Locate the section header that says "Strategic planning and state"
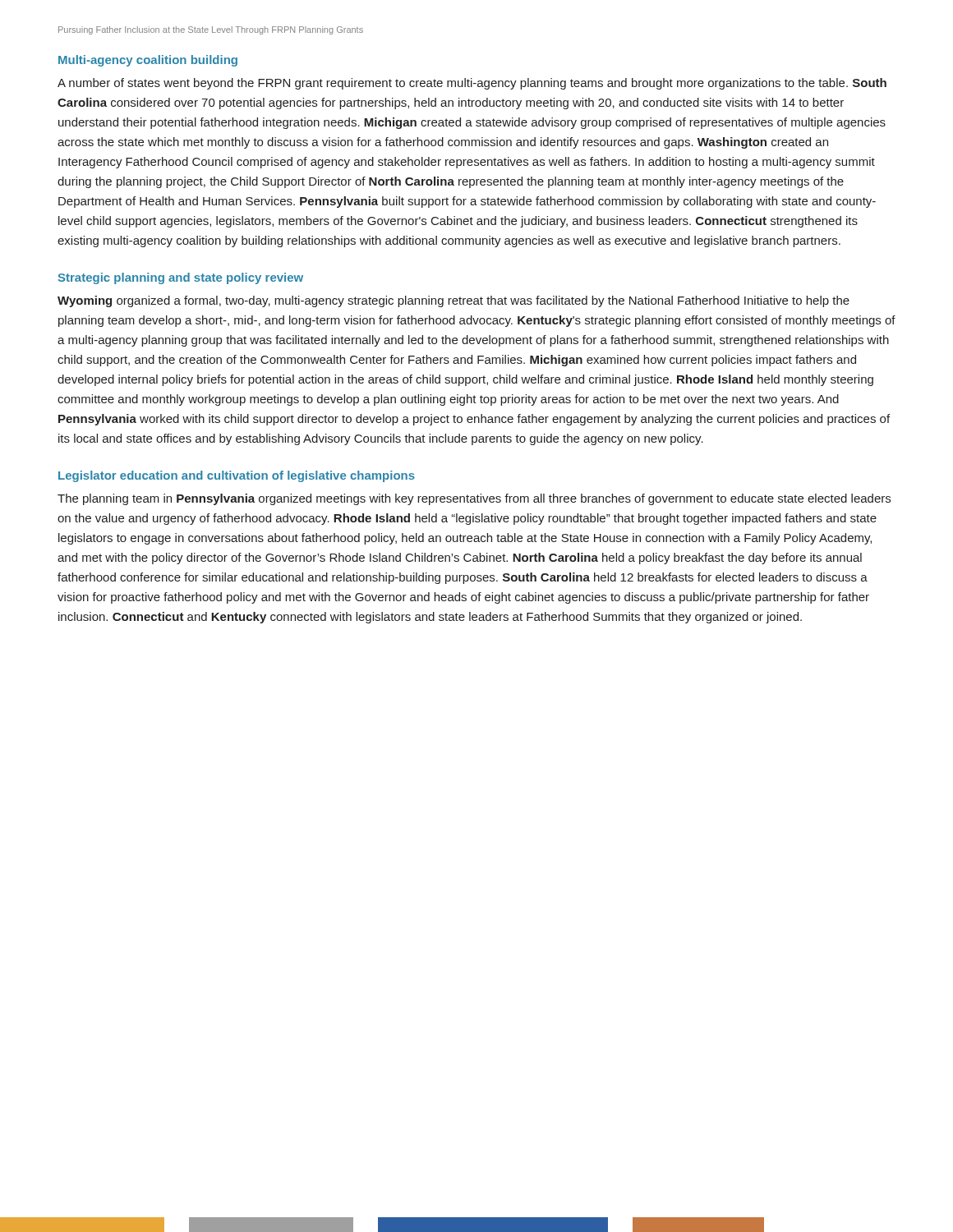Image resolution: width=953 pixels, height=1232 pixels. (x=181, y=278)
